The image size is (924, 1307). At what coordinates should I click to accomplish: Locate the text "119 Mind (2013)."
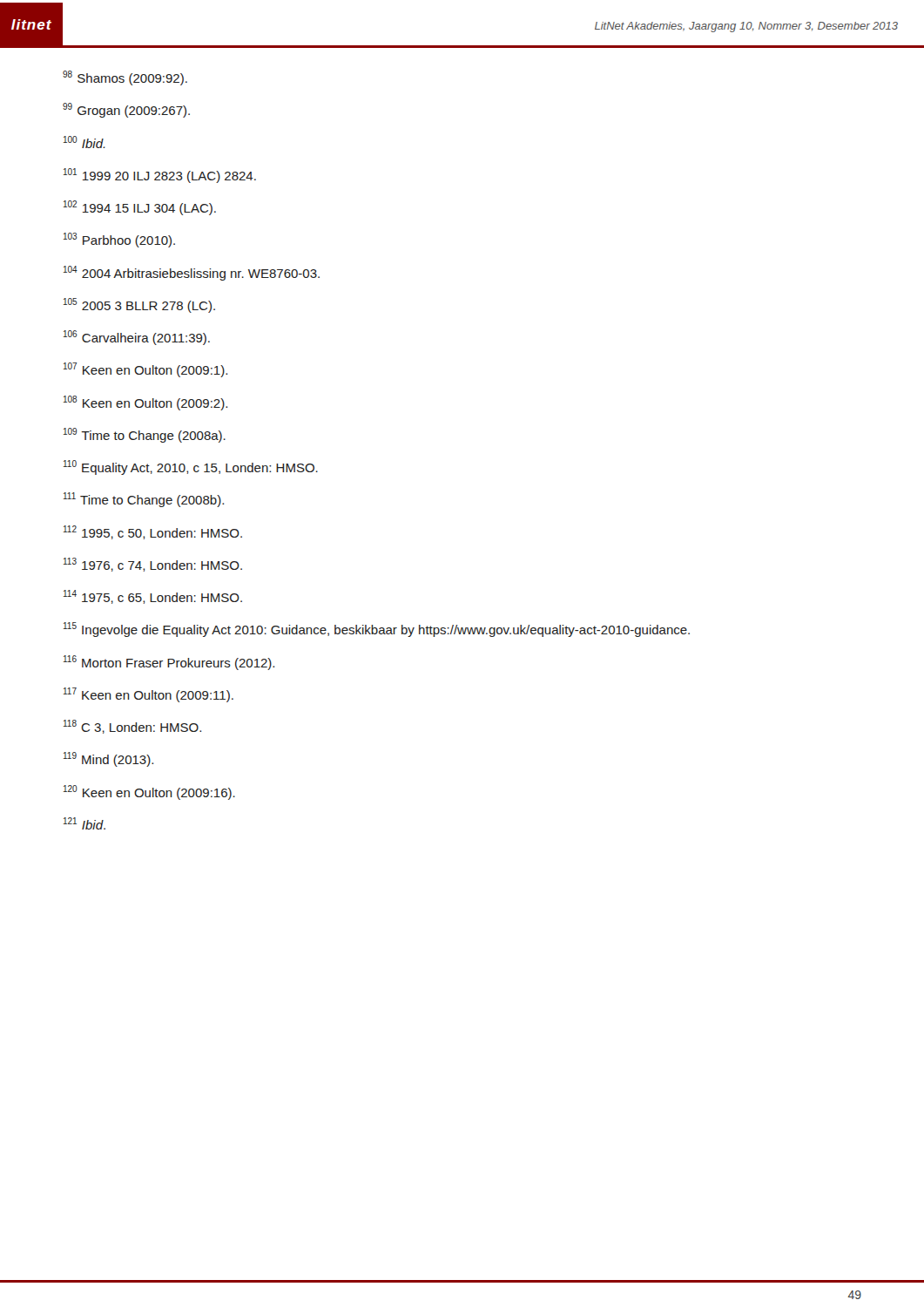(109, 759)
